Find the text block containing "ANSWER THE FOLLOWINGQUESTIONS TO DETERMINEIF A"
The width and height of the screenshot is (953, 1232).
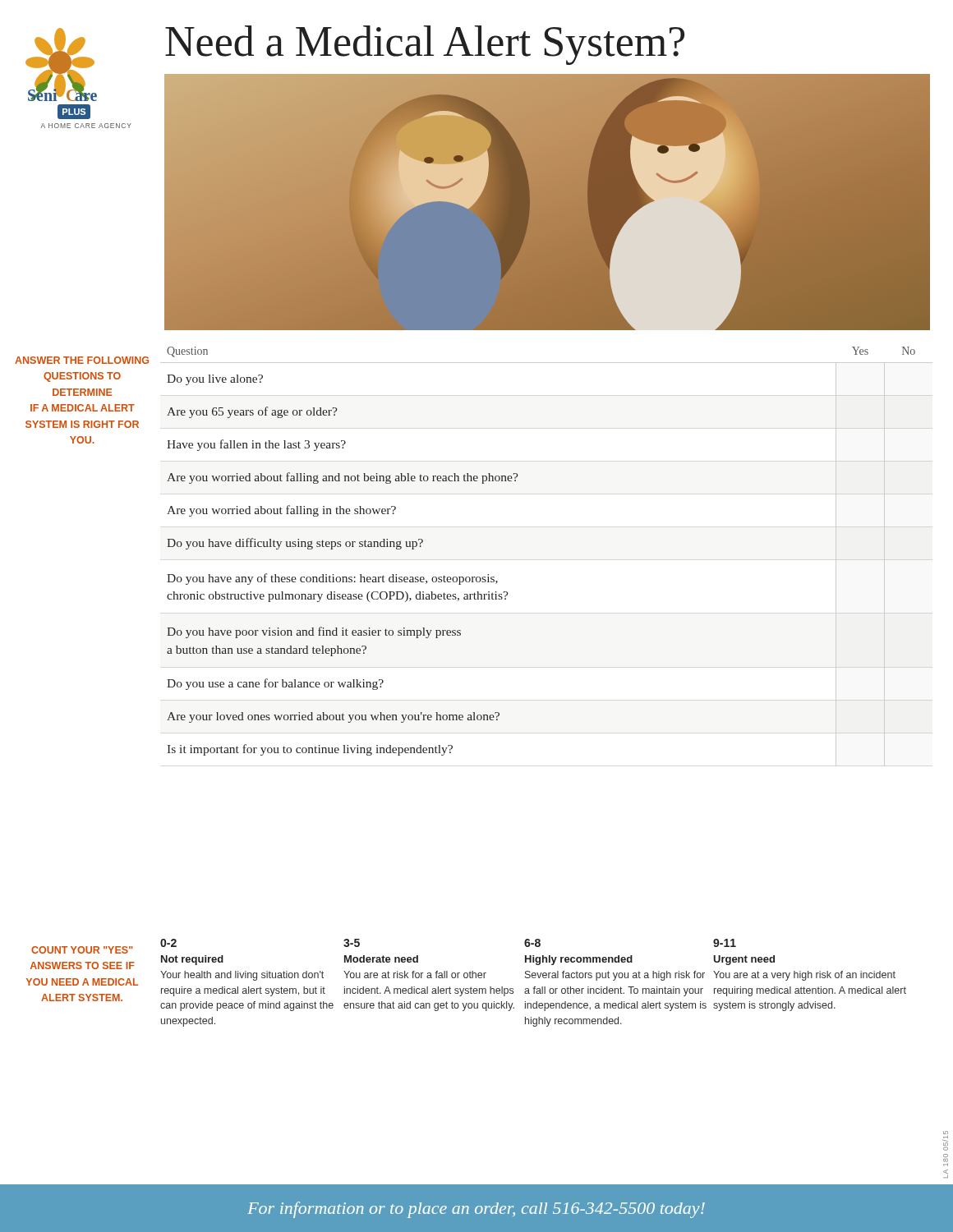coord(82,400)
